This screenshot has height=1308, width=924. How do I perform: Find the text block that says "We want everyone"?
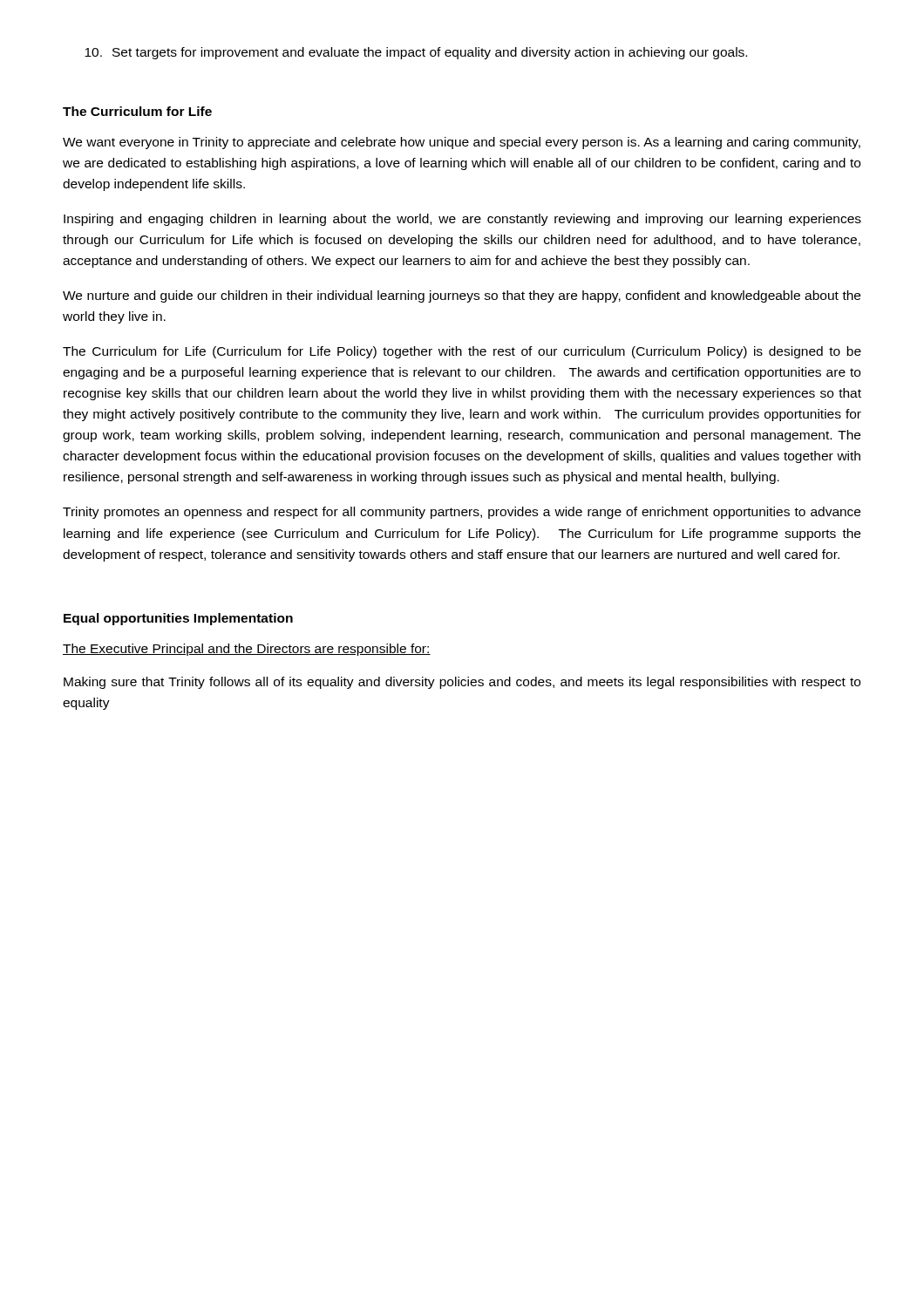click(462, 163)
